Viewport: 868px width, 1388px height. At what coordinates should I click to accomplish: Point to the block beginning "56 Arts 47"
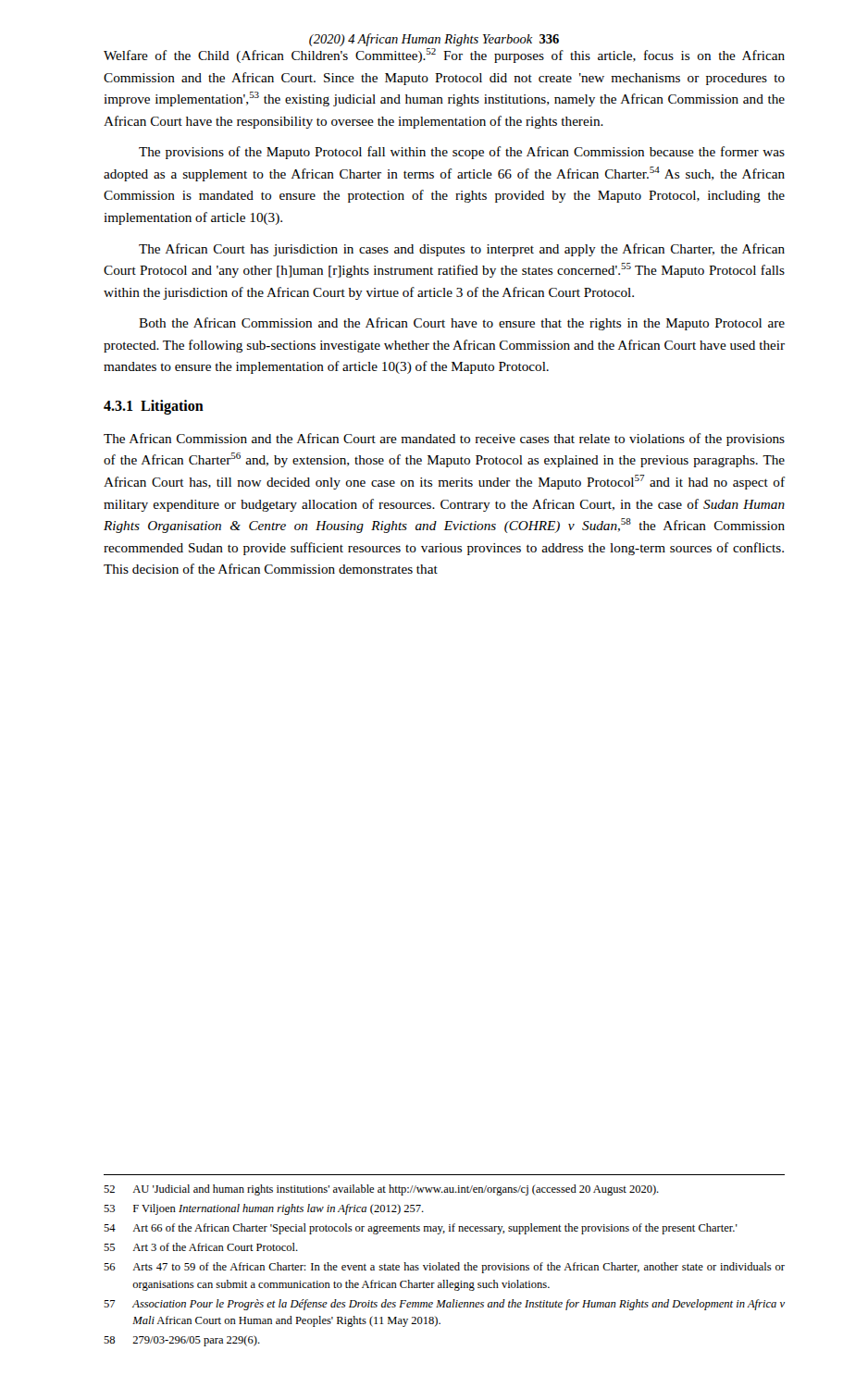[444, 1276]
